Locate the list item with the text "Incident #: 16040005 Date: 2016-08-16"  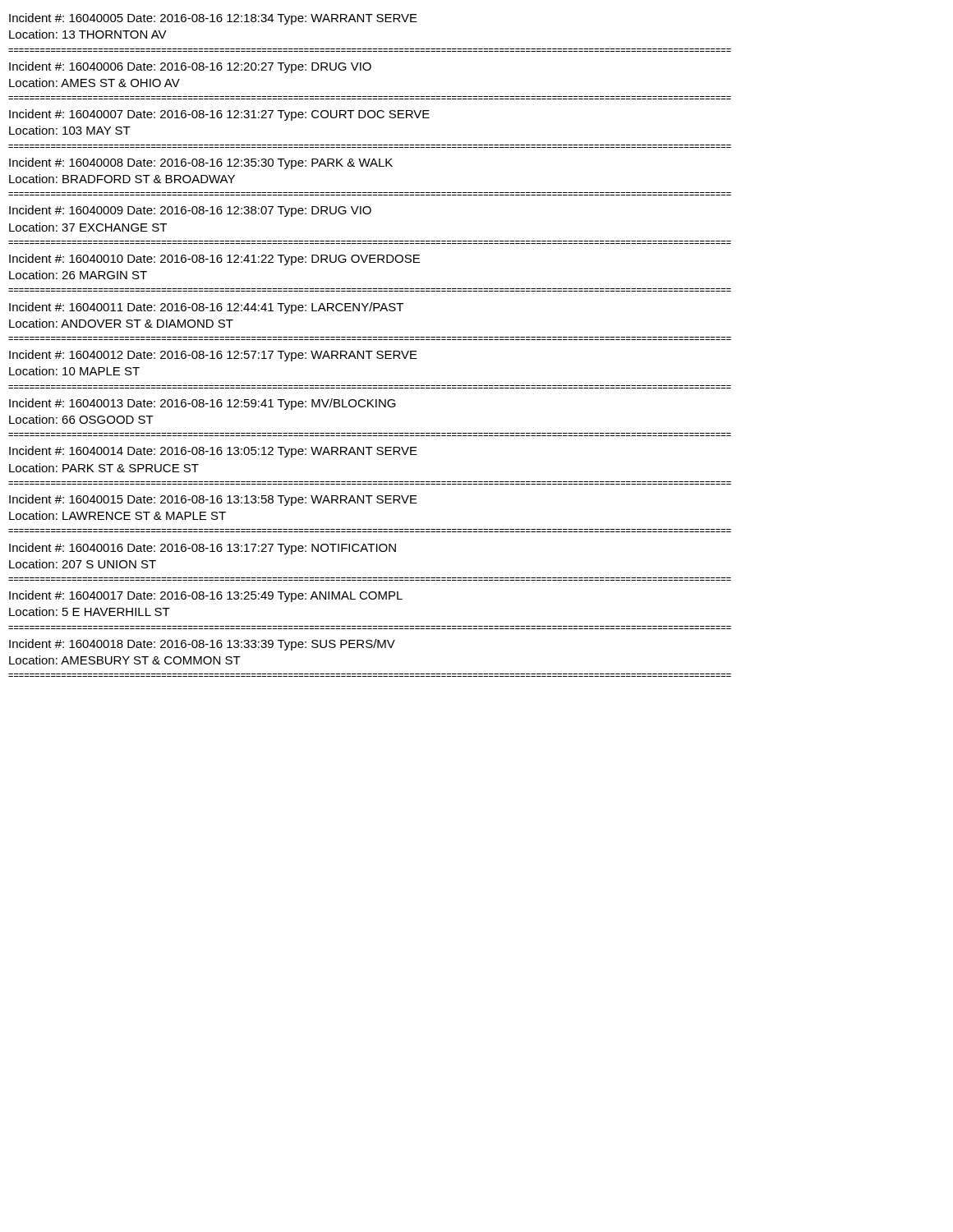[213, 19]
